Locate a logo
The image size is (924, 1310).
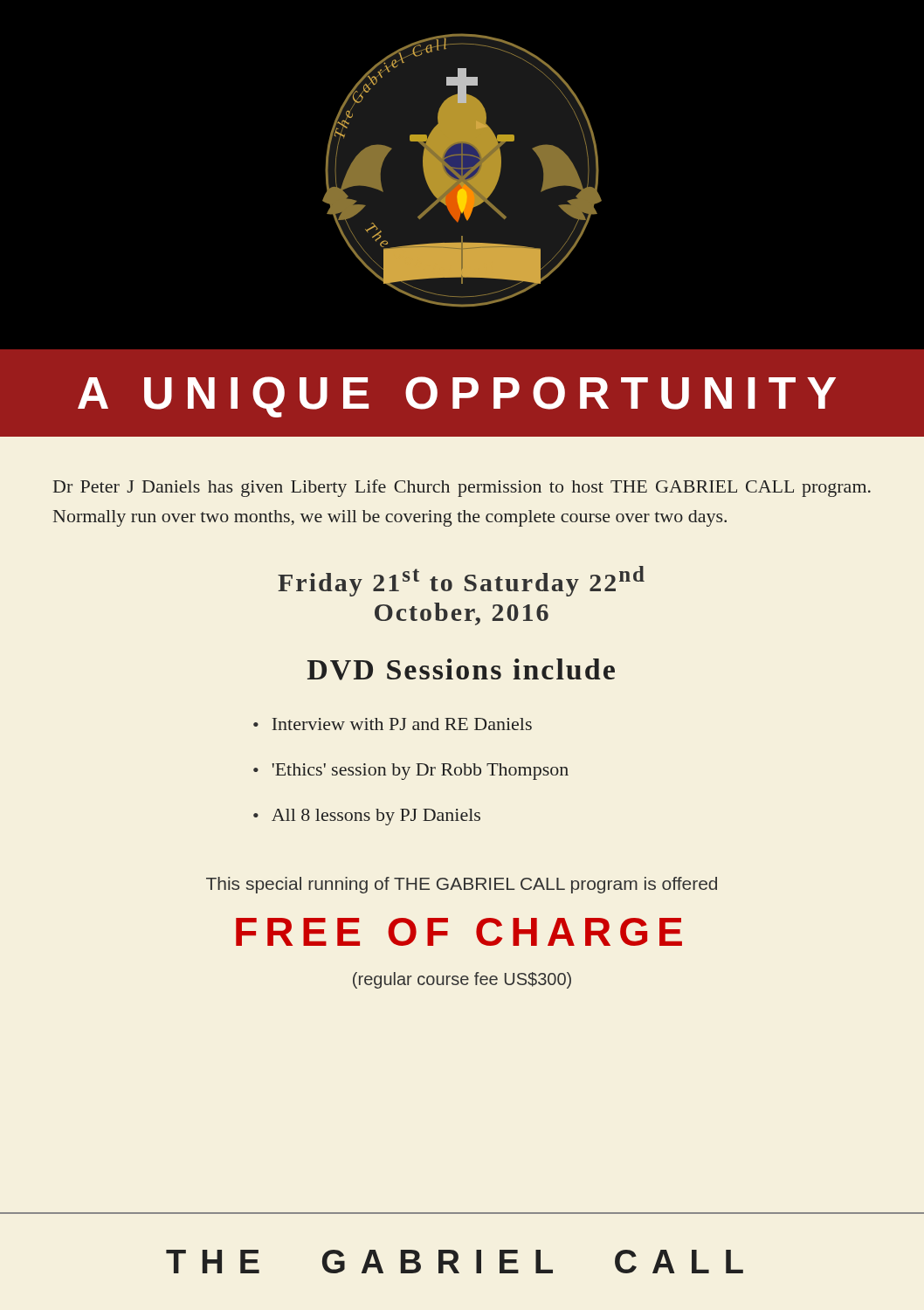click(x=462, y=175)
